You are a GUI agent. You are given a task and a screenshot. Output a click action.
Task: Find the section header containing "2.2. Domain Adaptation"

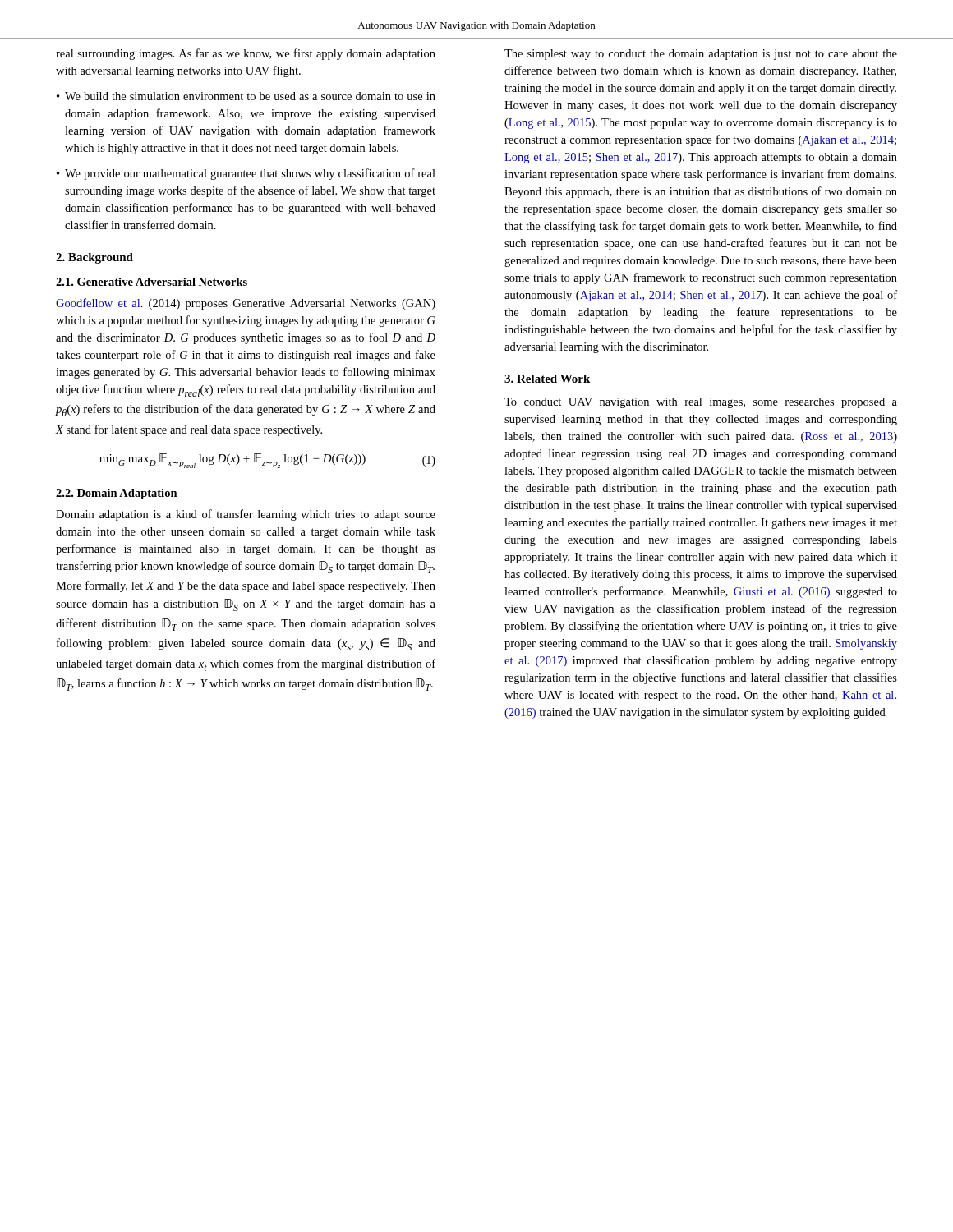pos(116,493)
